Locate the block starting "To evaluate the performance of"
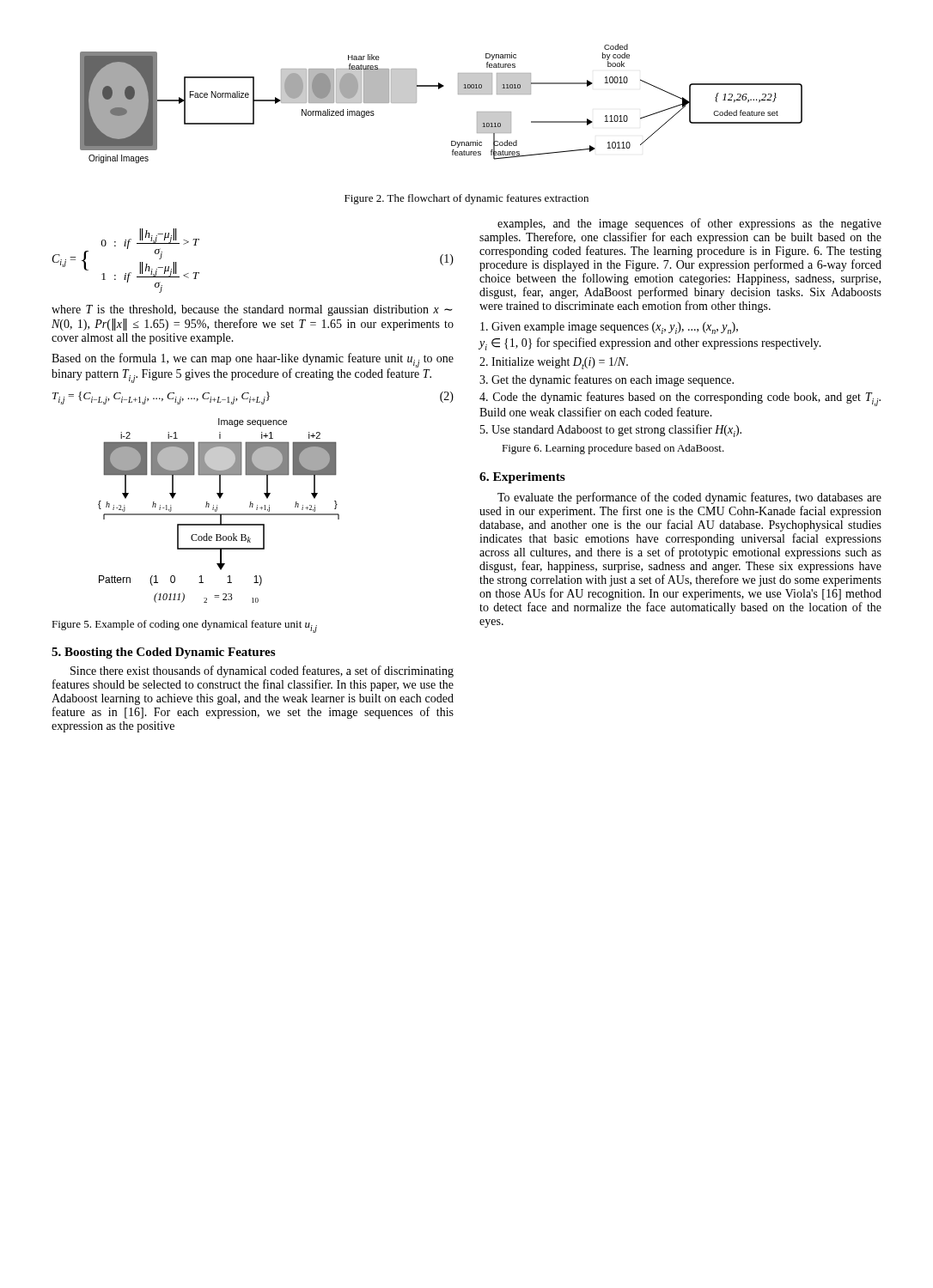The height and width of the screenshot is (1288, 933). tap(680, 559)
